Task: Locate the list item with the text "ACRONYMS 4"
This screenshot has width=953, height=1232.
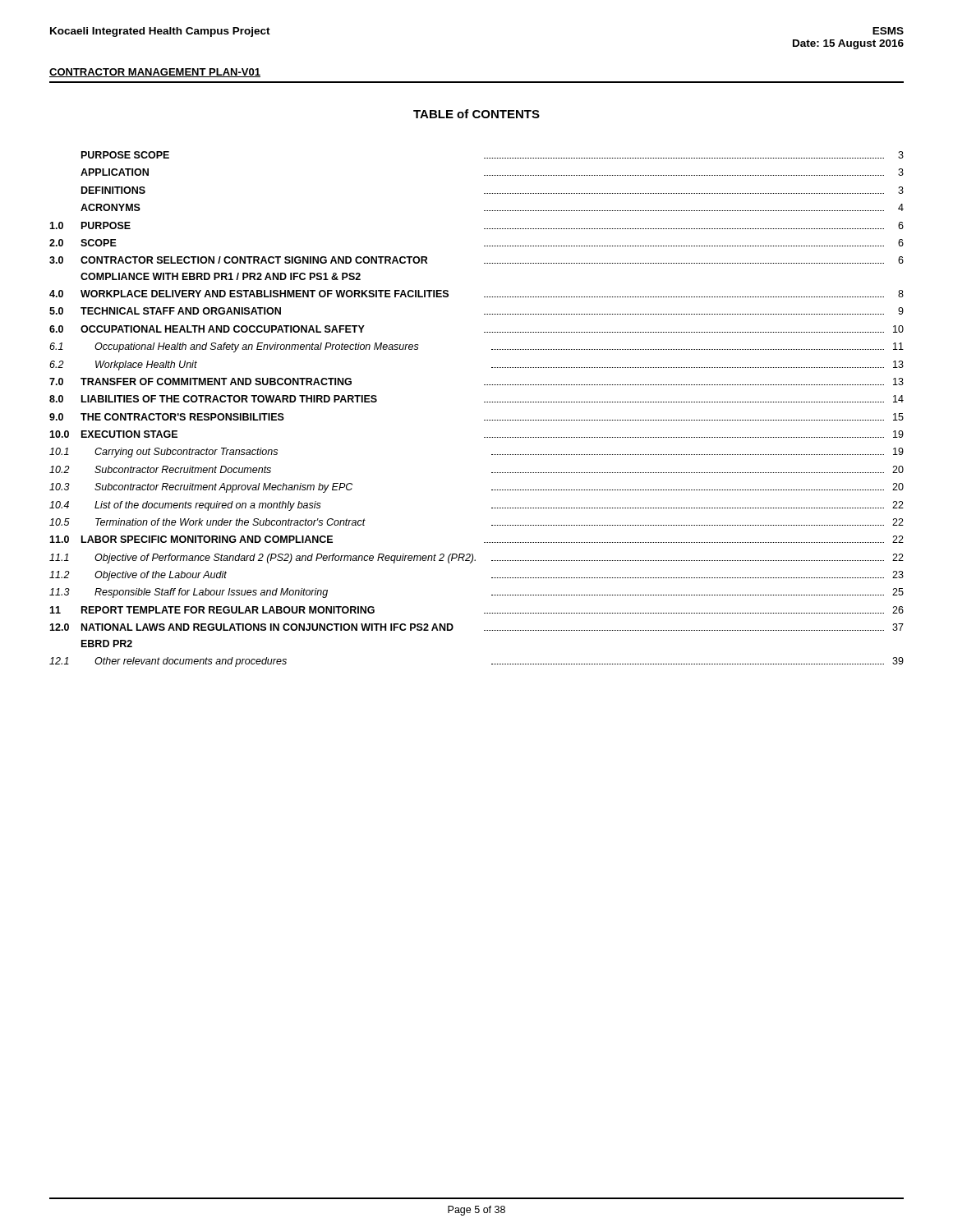Action: 476,209
